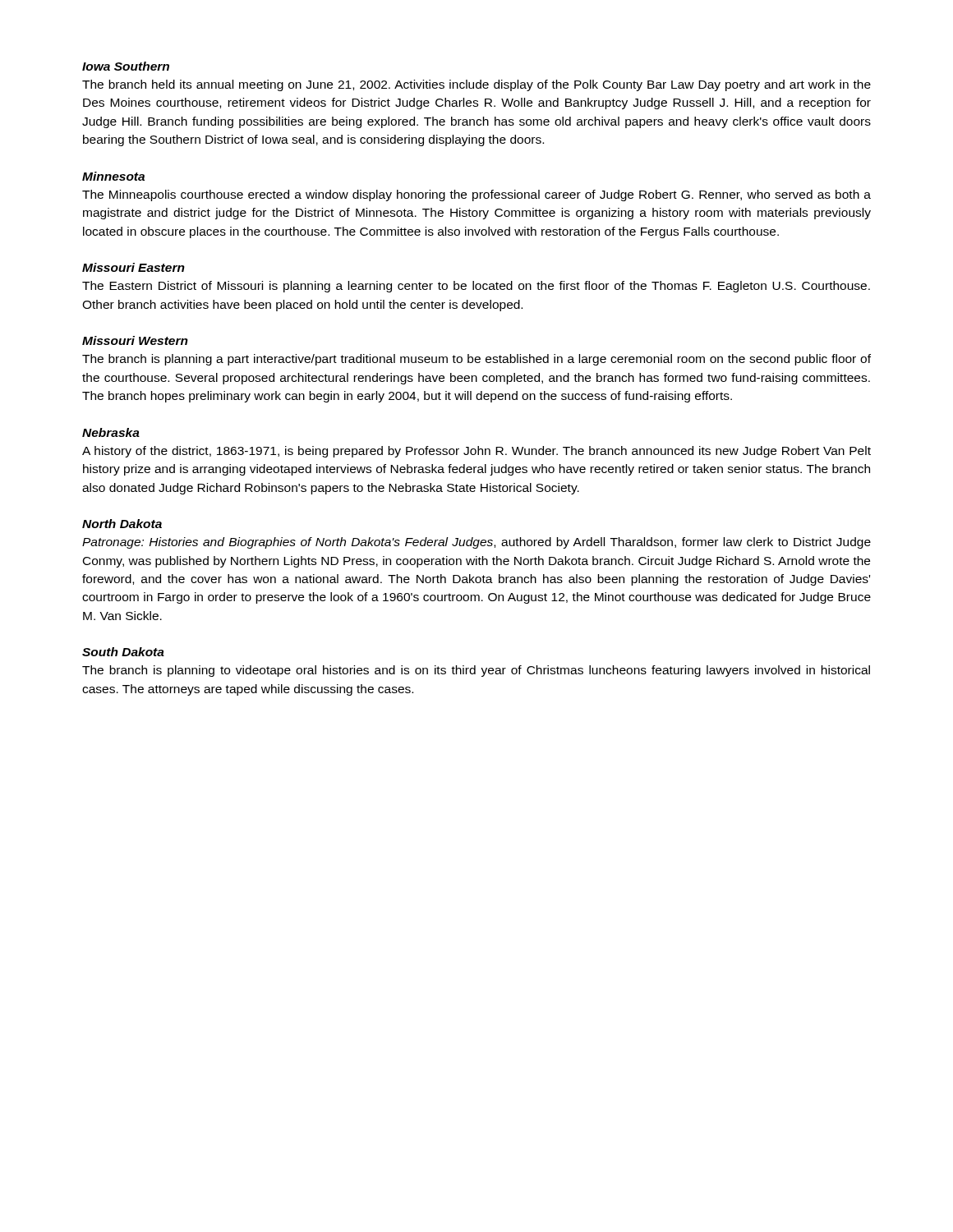
Task: Locate the text block with the text "The Eastern District of"
Action: tap(476, 295)
